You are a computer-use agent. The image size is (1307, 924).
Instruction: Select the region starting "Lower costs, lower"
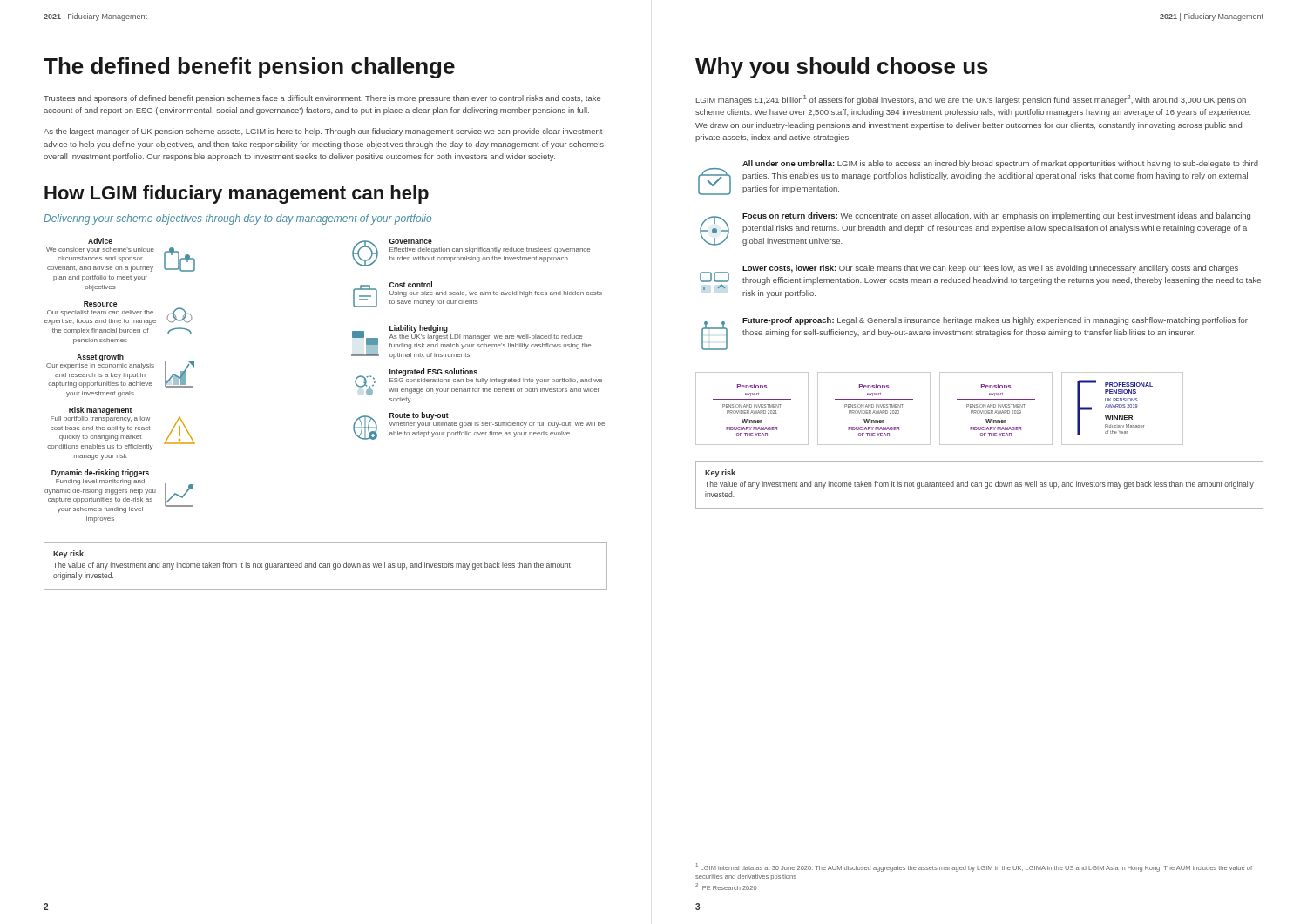979,283
